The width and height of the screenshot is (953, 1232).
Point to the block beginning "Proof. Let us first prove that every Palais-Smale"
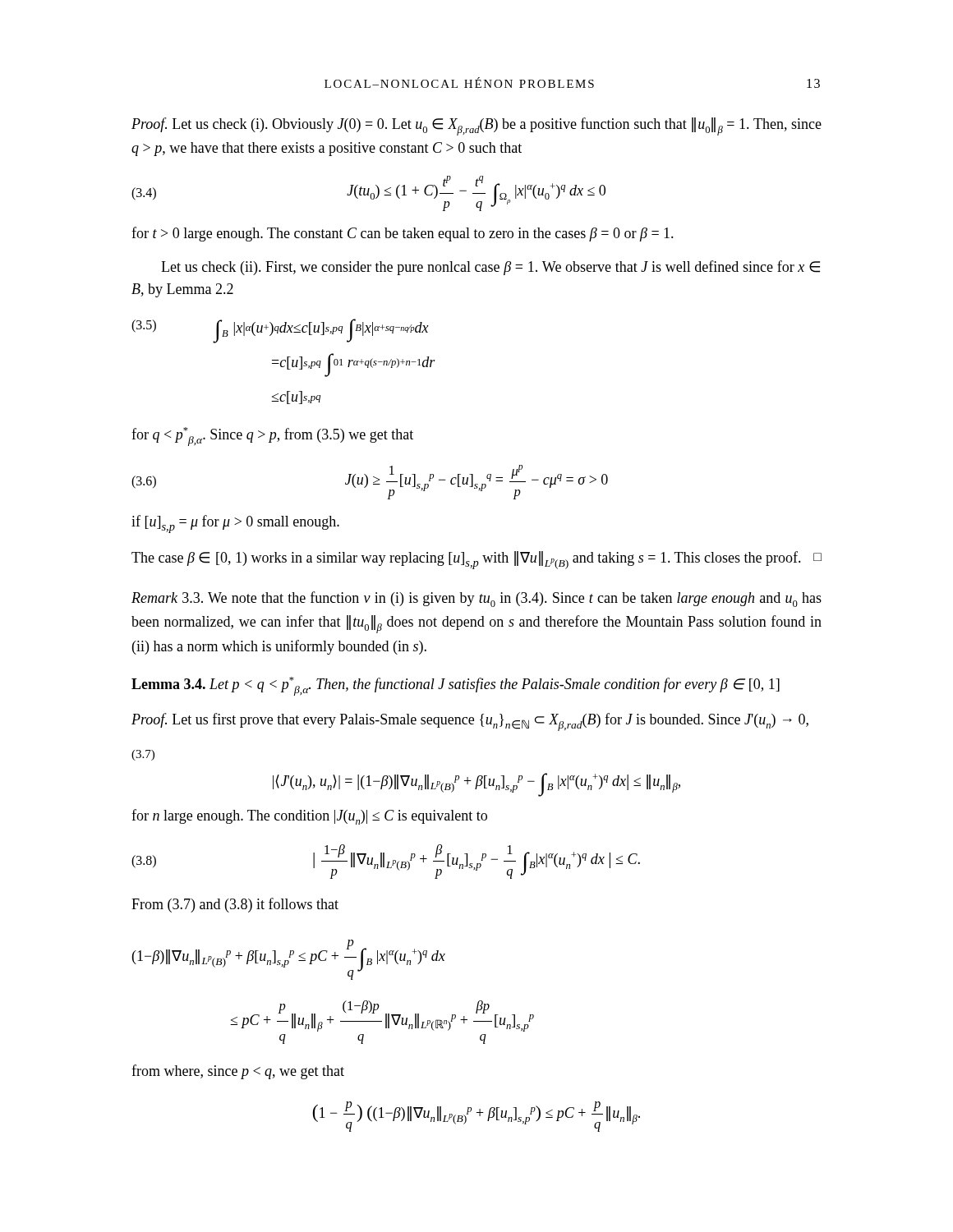(470, 721)
